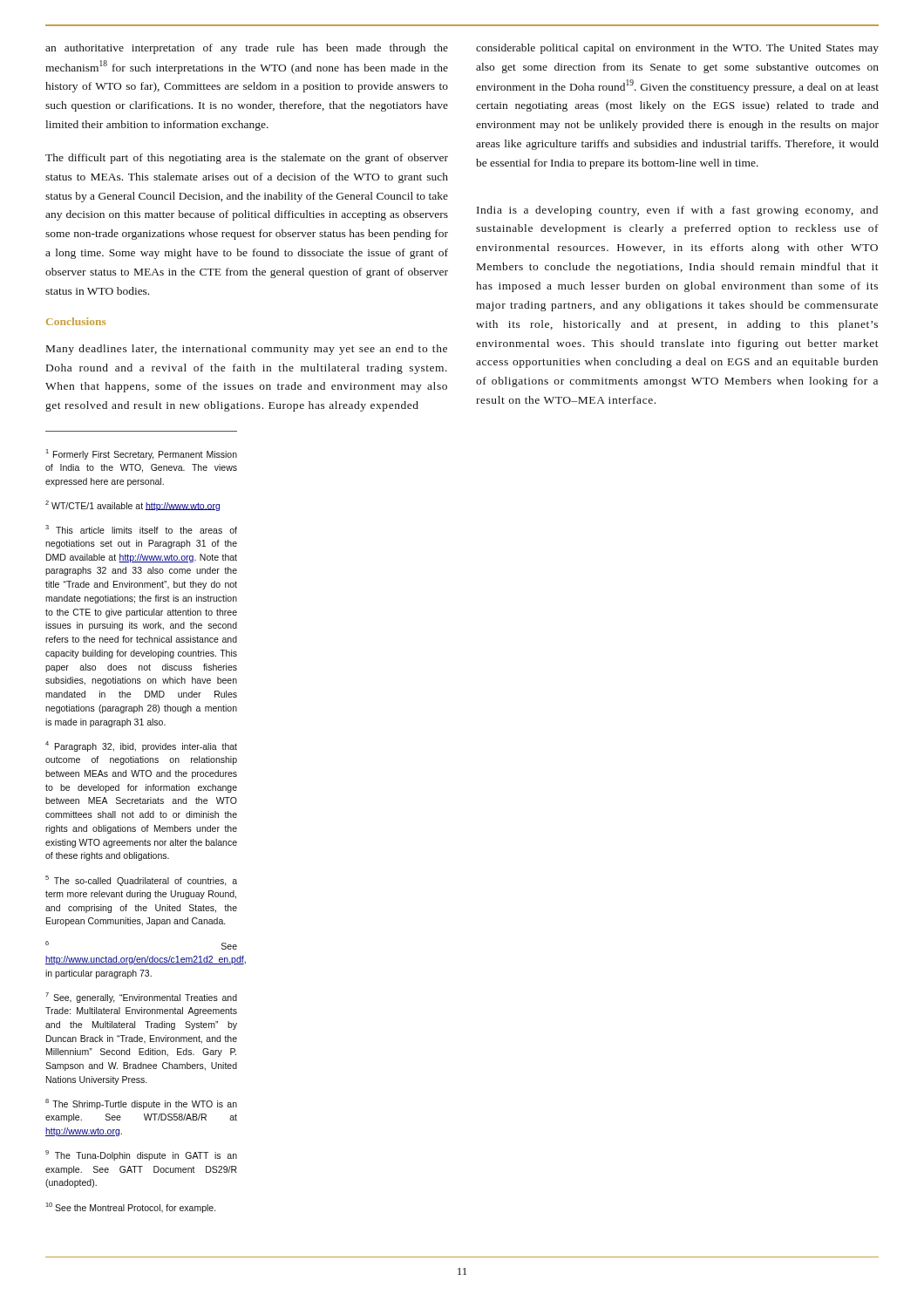This screenshot has height=1308, width=924.
Task: Select the element starting "10 See the Montreal"
Action: 141,1207
